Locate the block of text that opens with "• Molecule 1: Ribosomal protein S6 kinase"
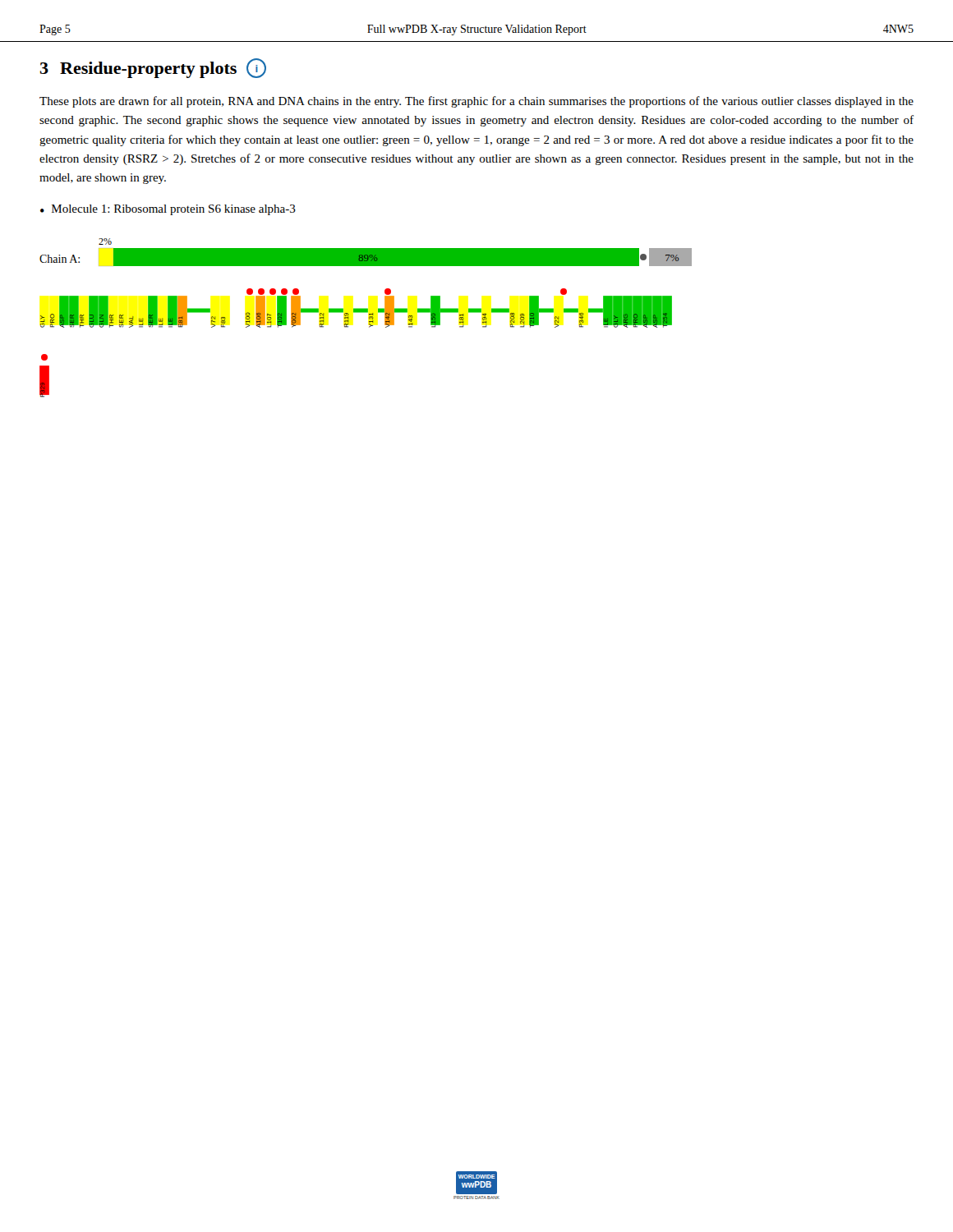The height and width of the screenshot is (1232, 953). pos(167,212)
